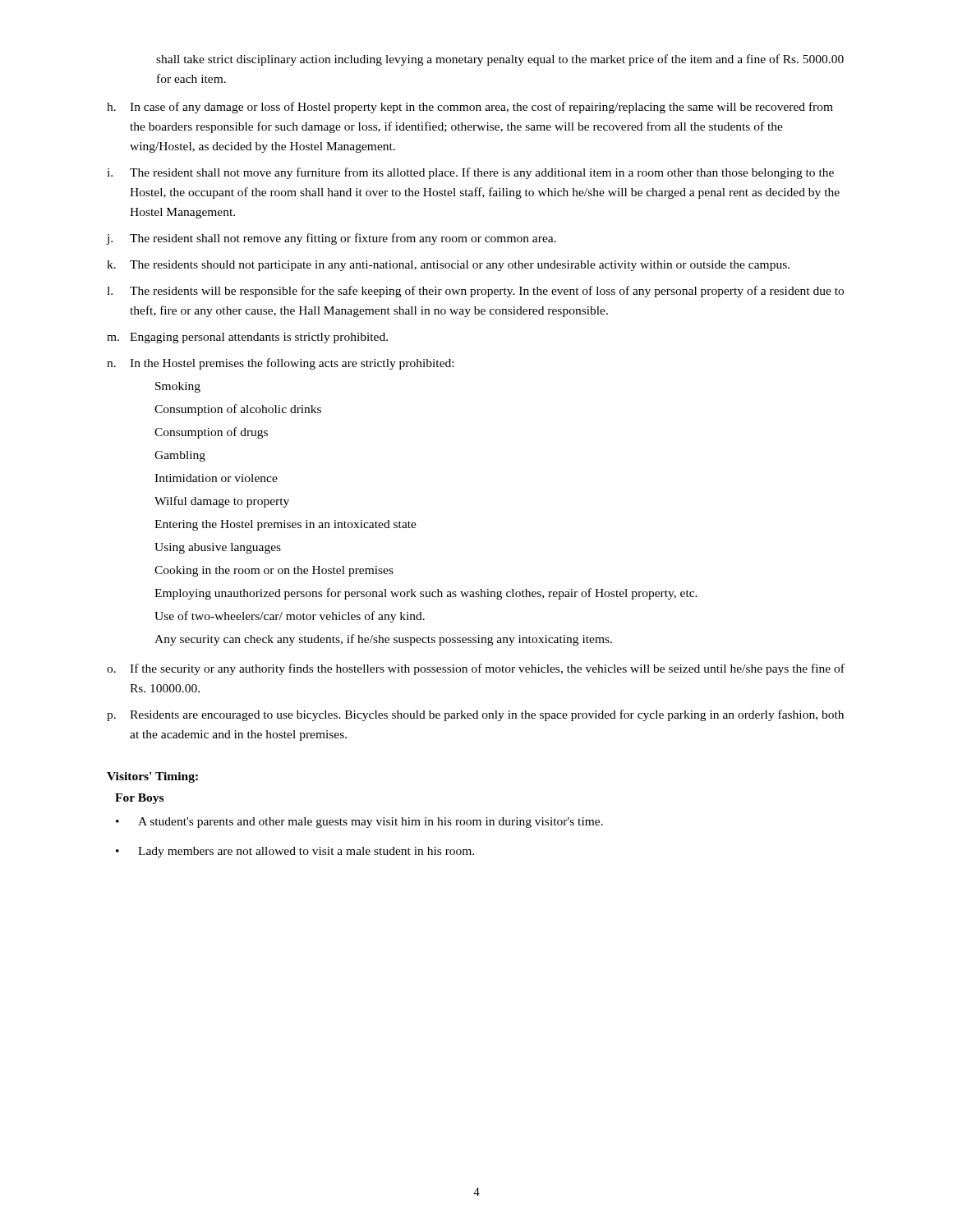Point to the passage starting "Consumption of alcoholic drinks"

tap(238, 409)
